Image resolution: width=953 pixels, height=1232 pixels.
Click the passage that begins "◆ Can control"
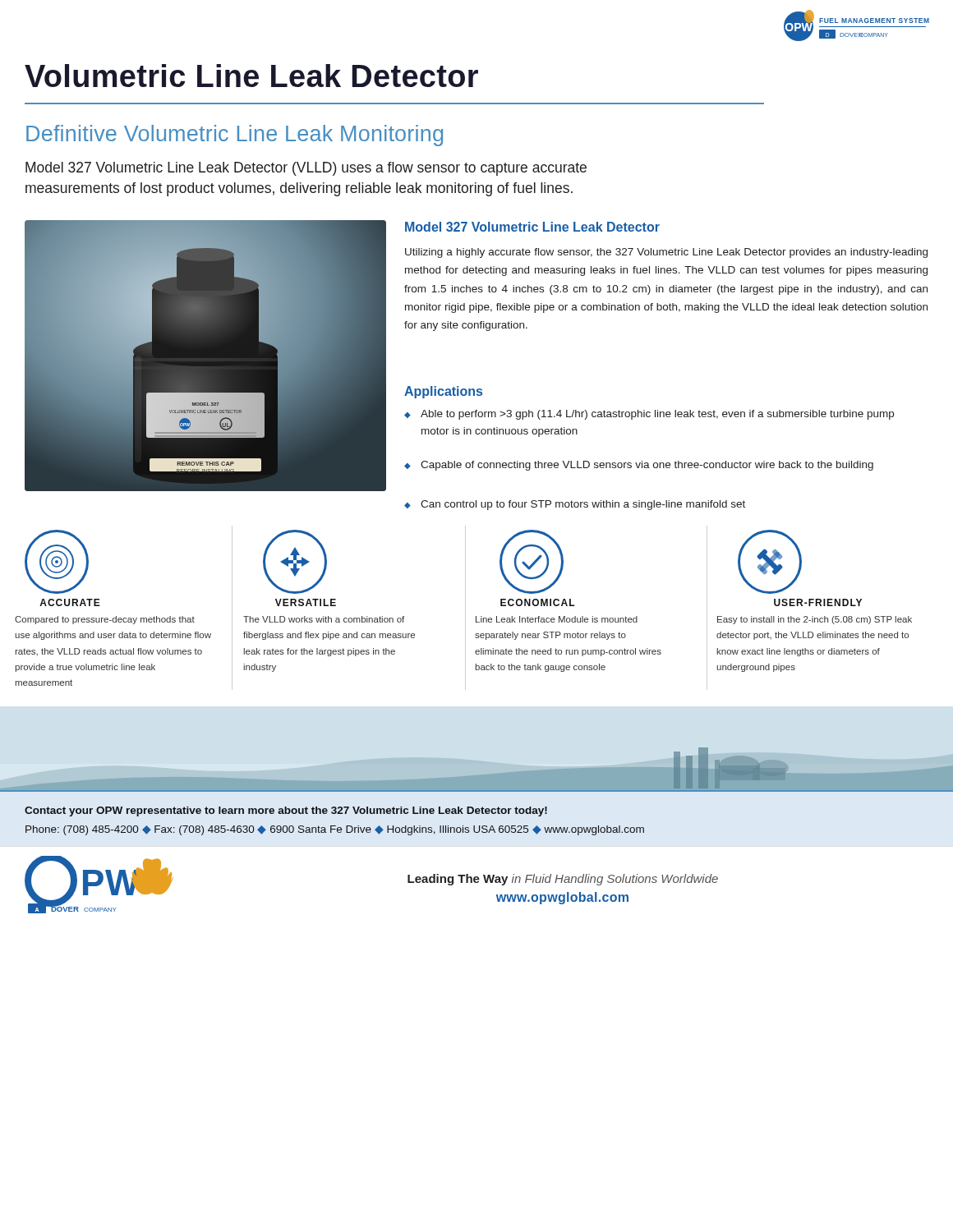coord(663,505)
